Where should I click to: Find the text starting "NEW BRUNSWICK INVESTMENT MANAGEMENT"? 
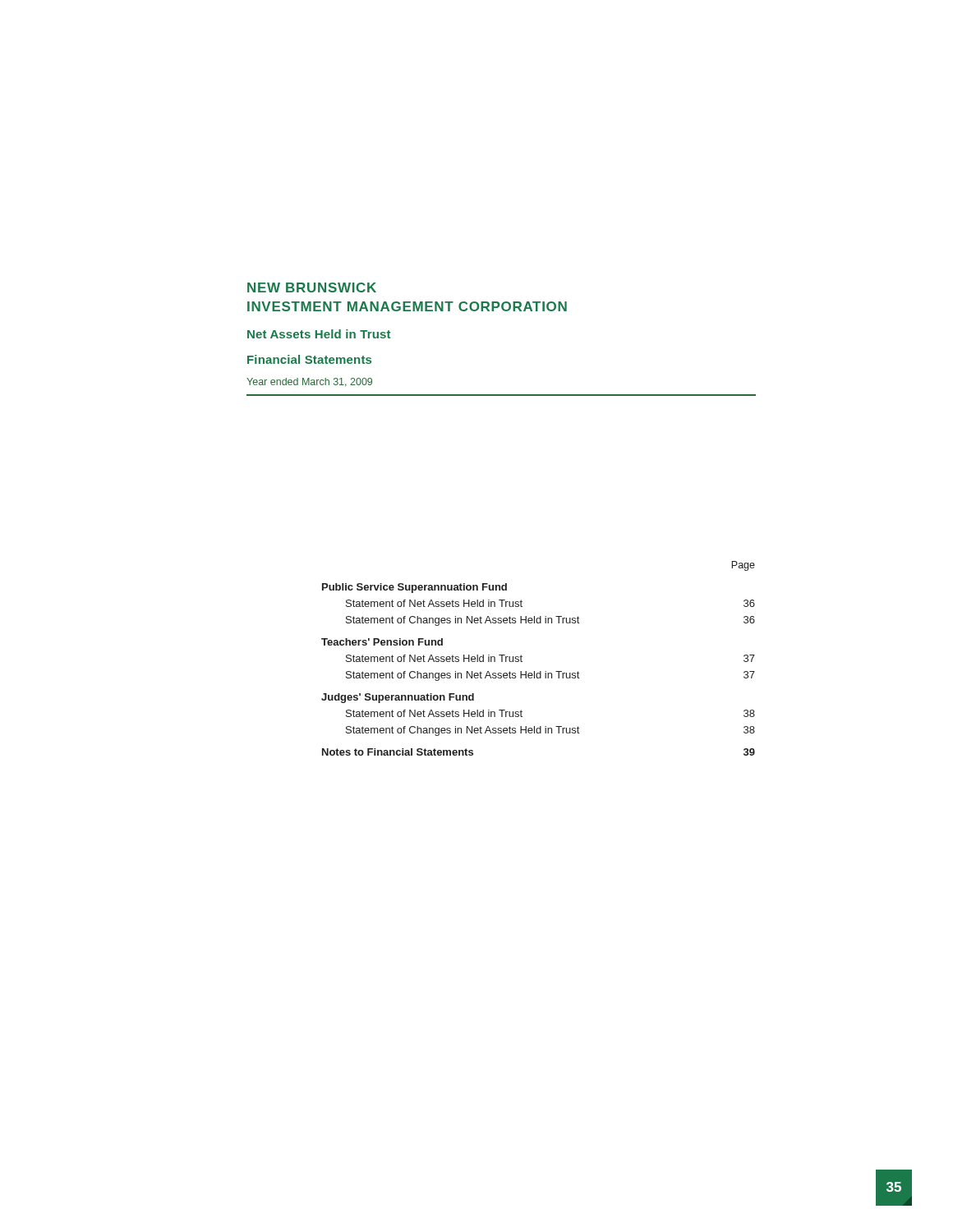click(407, 298)
